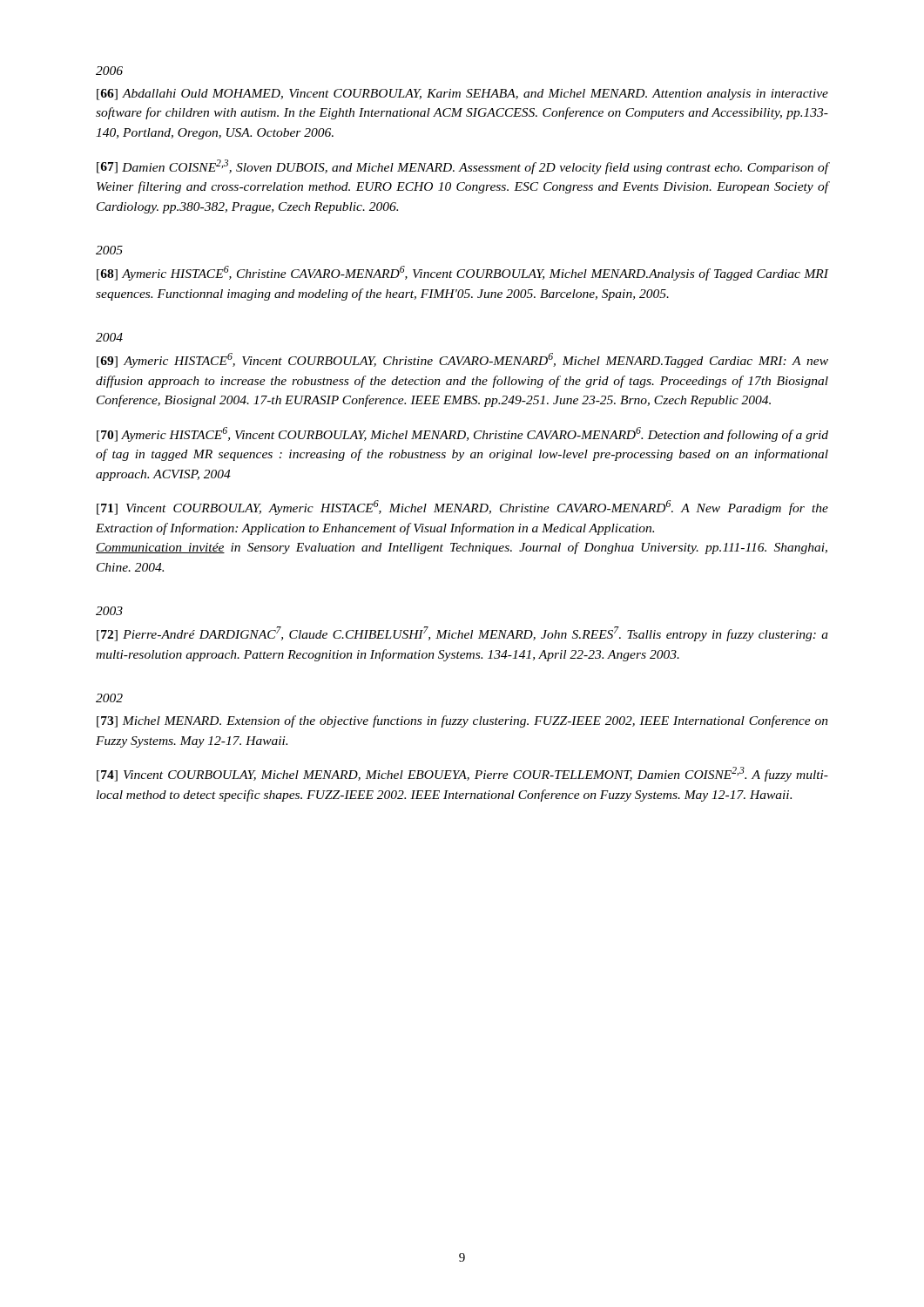Locate the text starting "[71] Vincent COURBOULAY, Aymeric HISTACE6, Michel"

point(462,536)
